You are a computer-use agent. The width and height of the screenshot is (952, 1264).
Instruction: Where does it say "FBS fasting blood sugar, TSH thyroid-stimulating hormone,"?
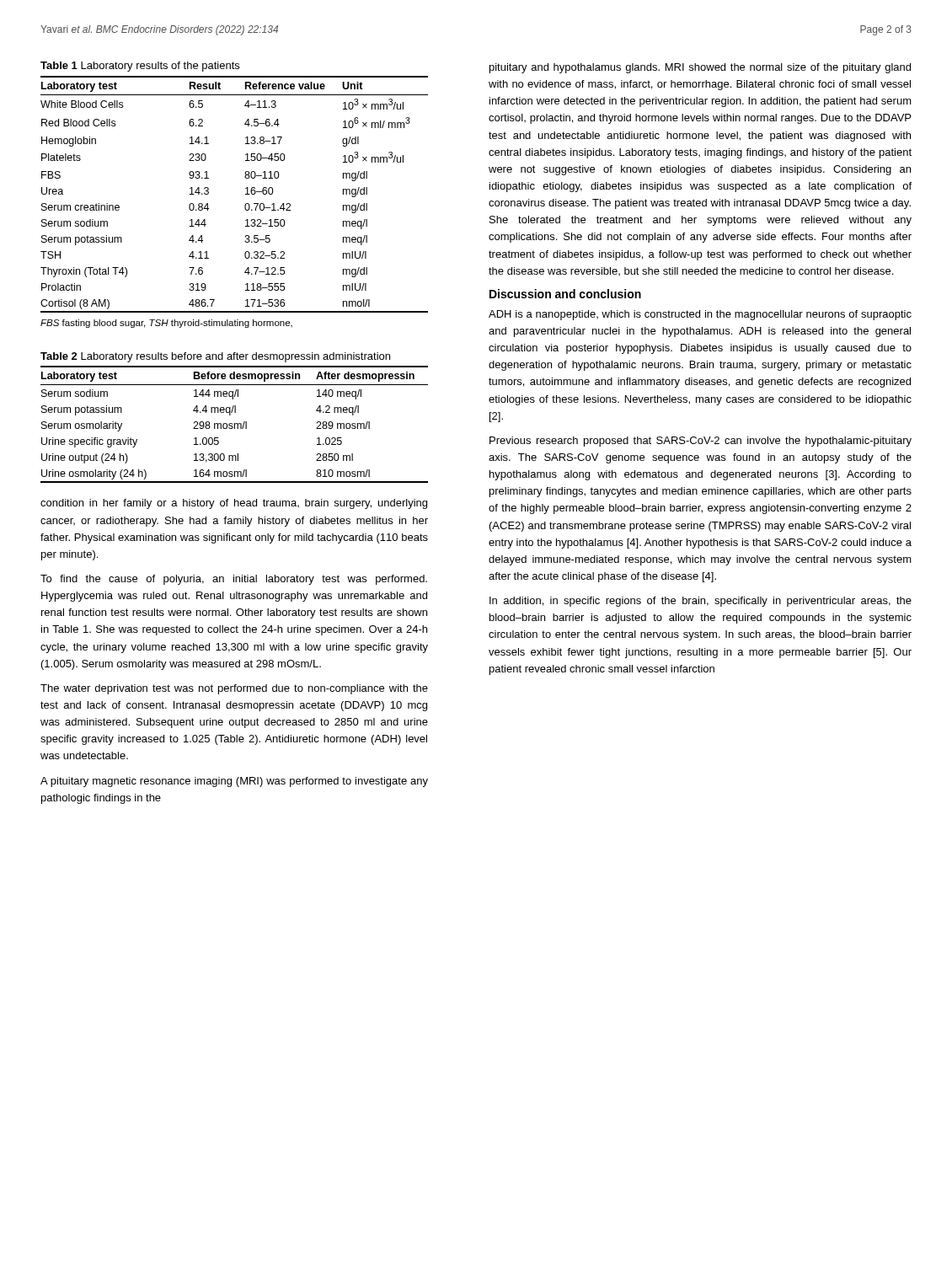pos(167,323)
